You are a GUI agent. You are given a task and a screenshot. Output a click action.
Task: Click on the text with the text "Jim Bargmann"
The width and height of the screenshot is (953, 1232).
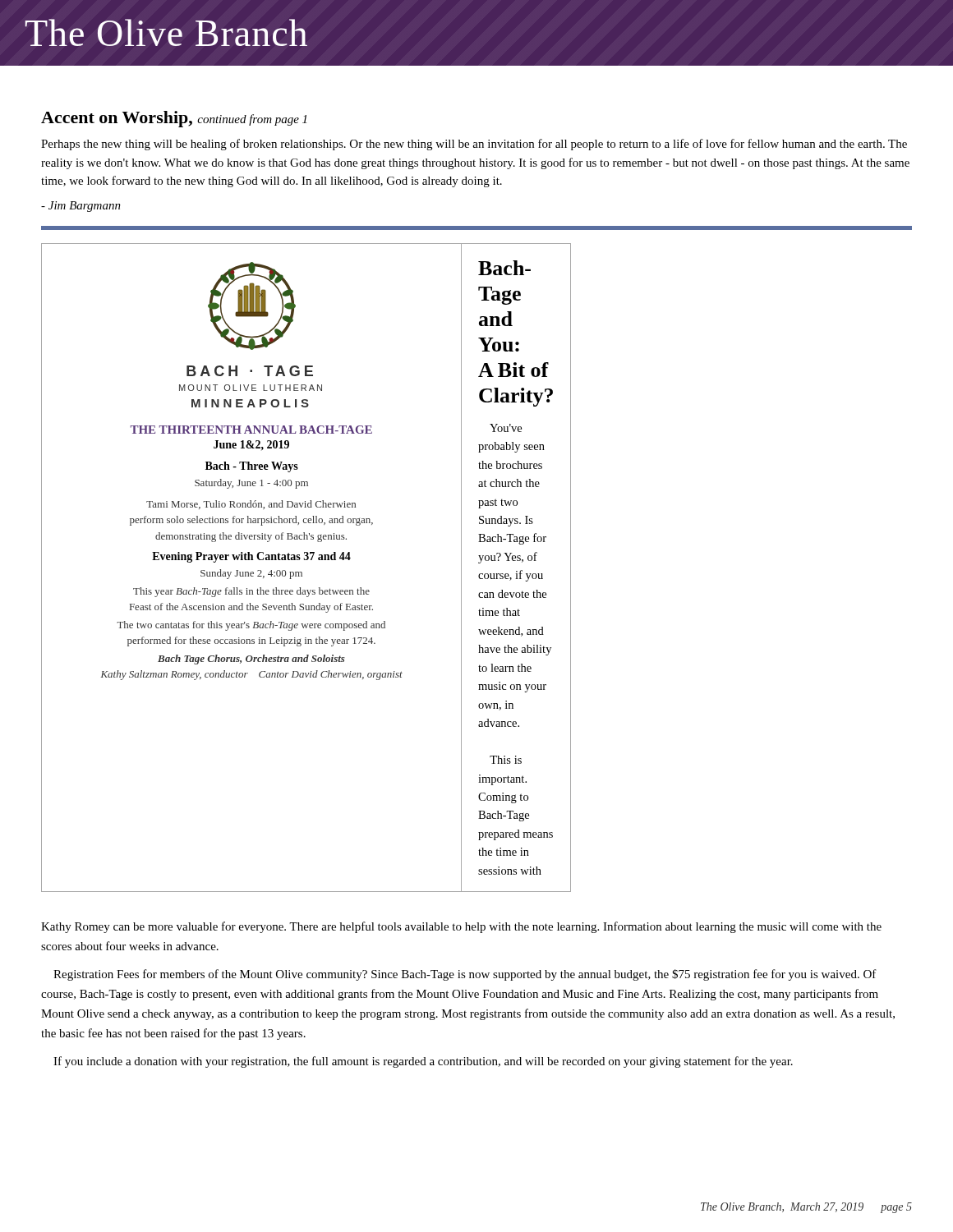point(81,205)
